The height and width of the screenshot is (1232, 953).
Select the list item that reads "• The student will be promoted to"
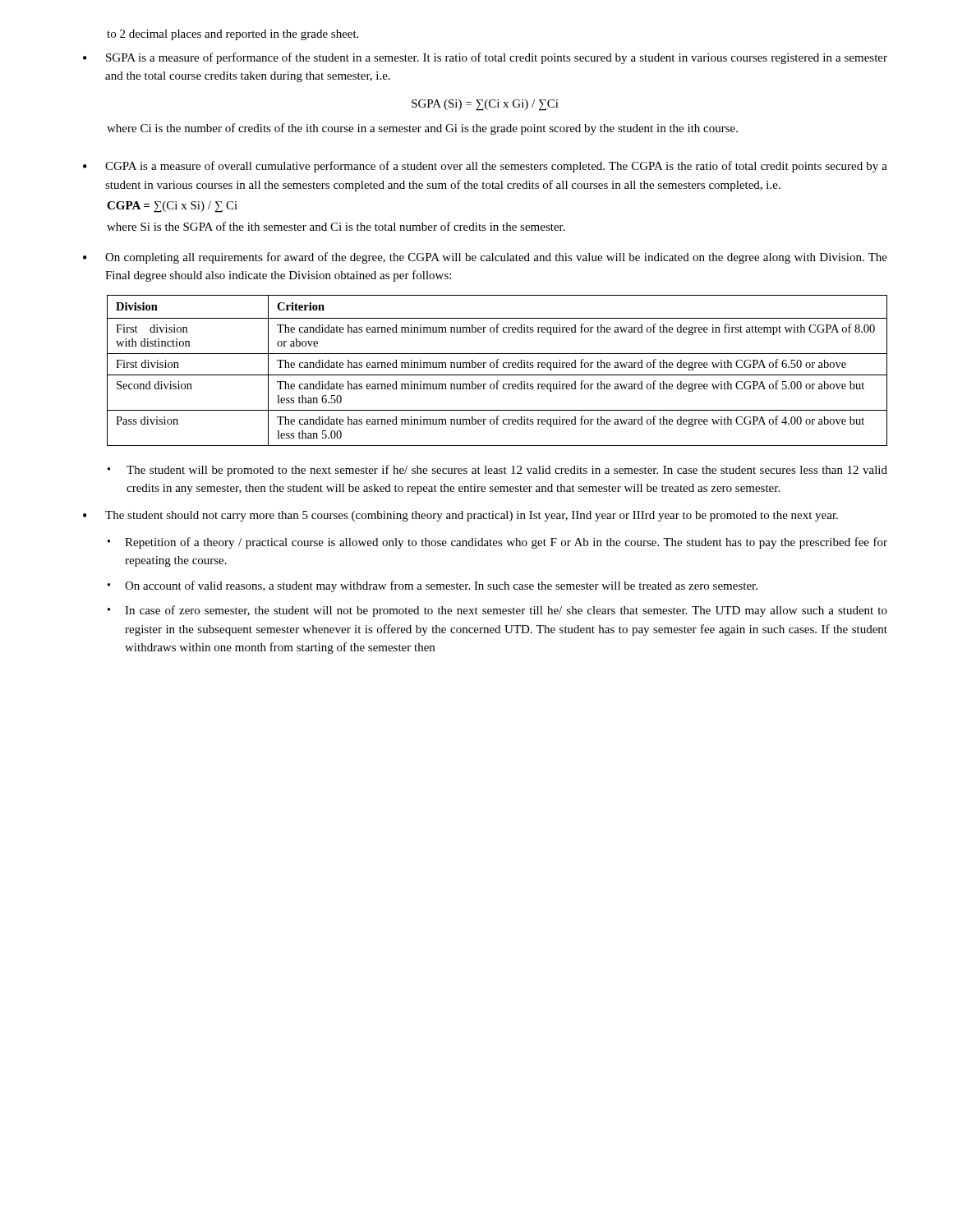[497, 479]
